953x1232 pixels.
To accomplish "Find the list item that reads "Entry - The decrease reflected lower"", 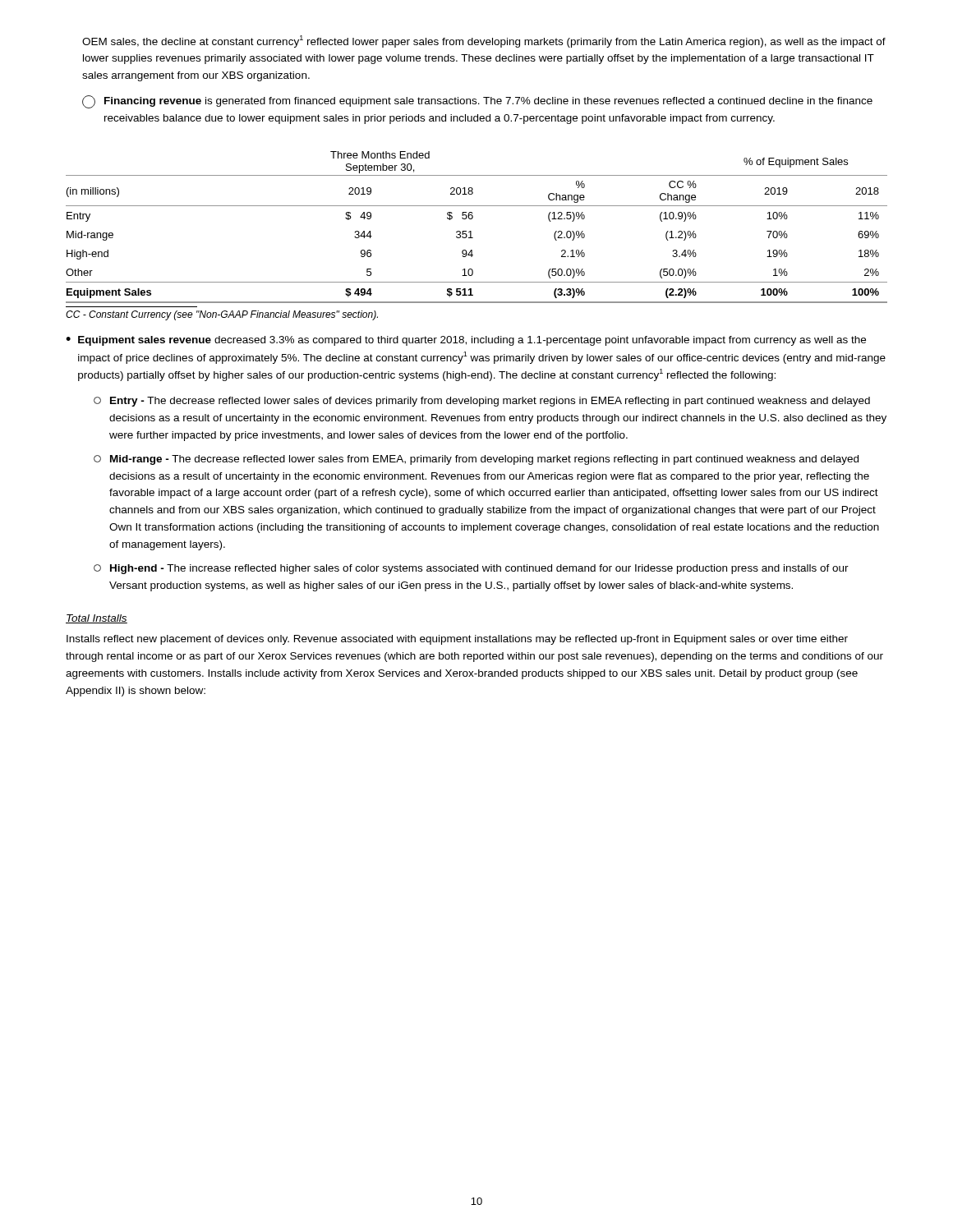I will 490,418.
